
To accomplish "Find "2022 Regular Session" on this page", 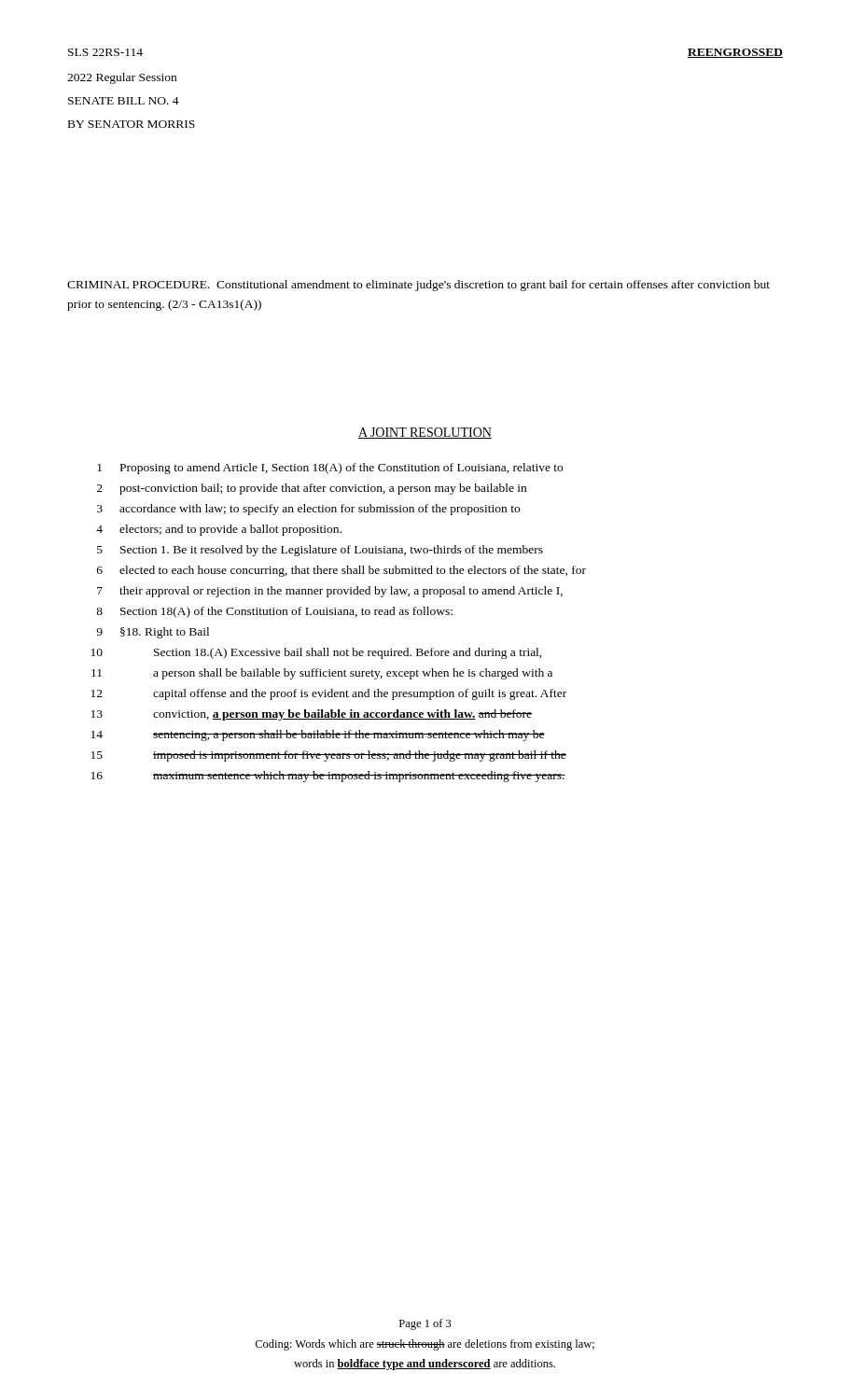I will [x=122, y=77].
